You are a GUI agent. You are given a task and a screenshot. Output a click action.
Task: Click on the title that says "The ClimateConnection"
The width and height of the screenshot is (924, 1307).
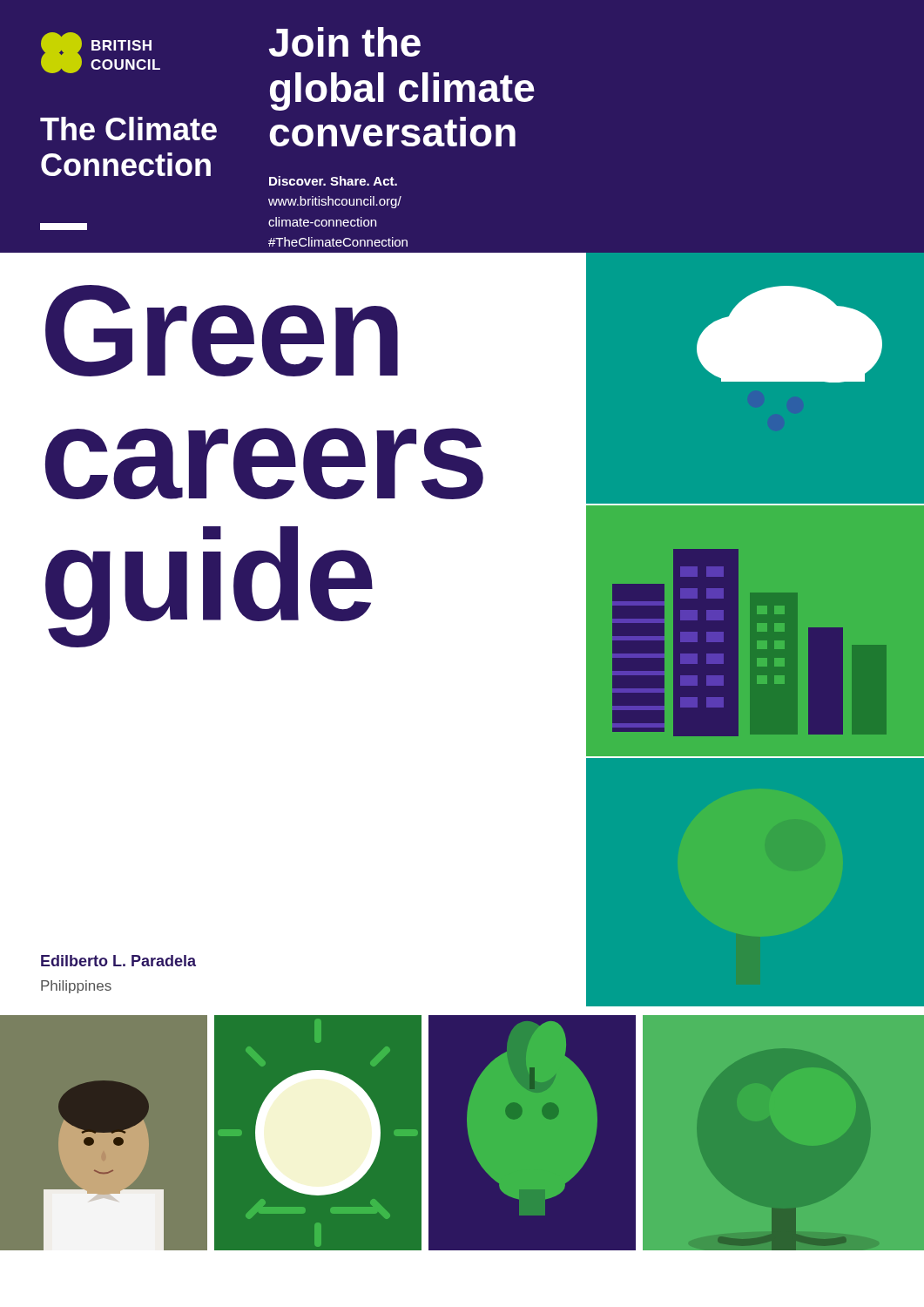(129, 147)
